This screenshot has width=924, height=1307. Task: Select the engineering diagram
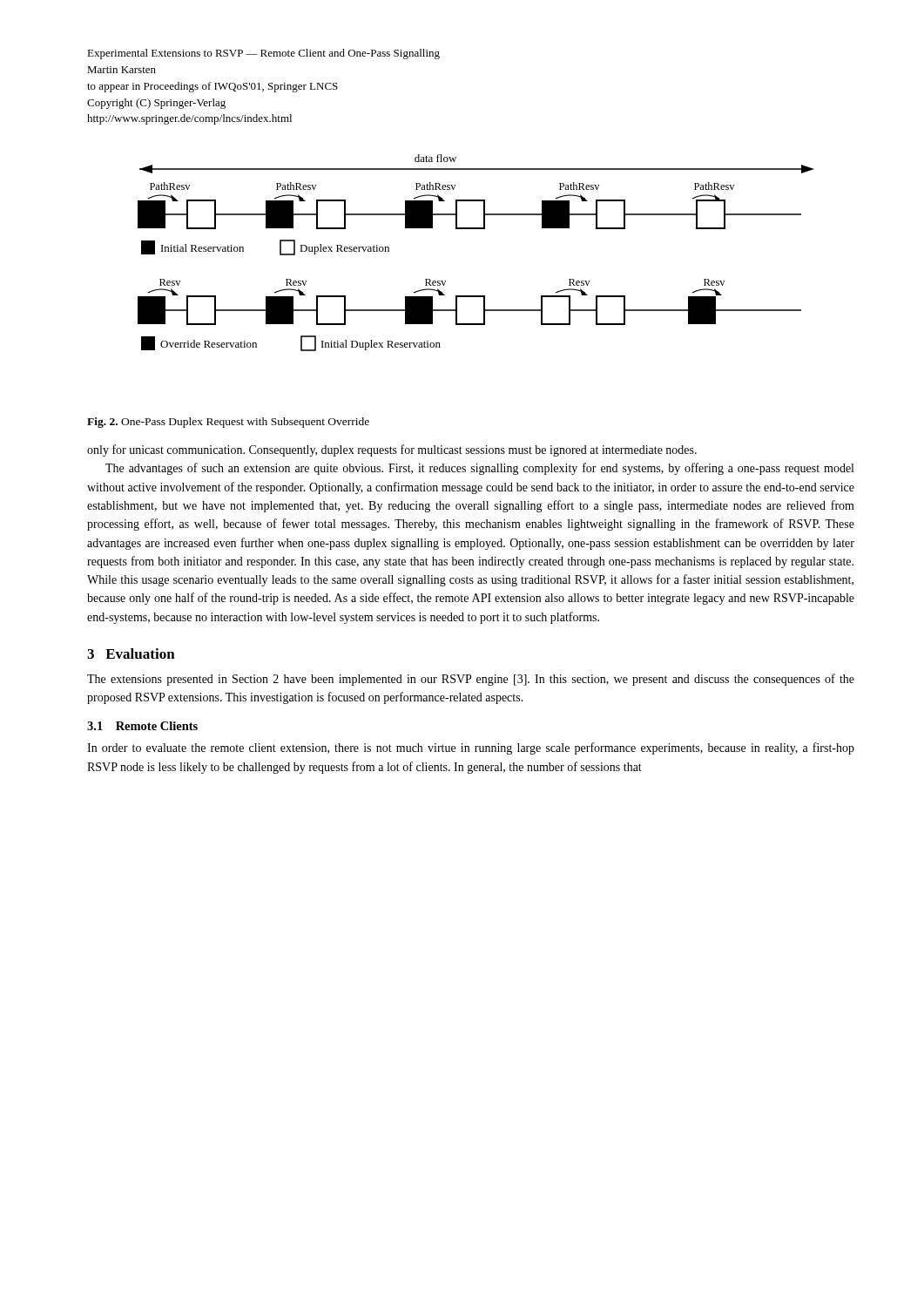(471, 277)
